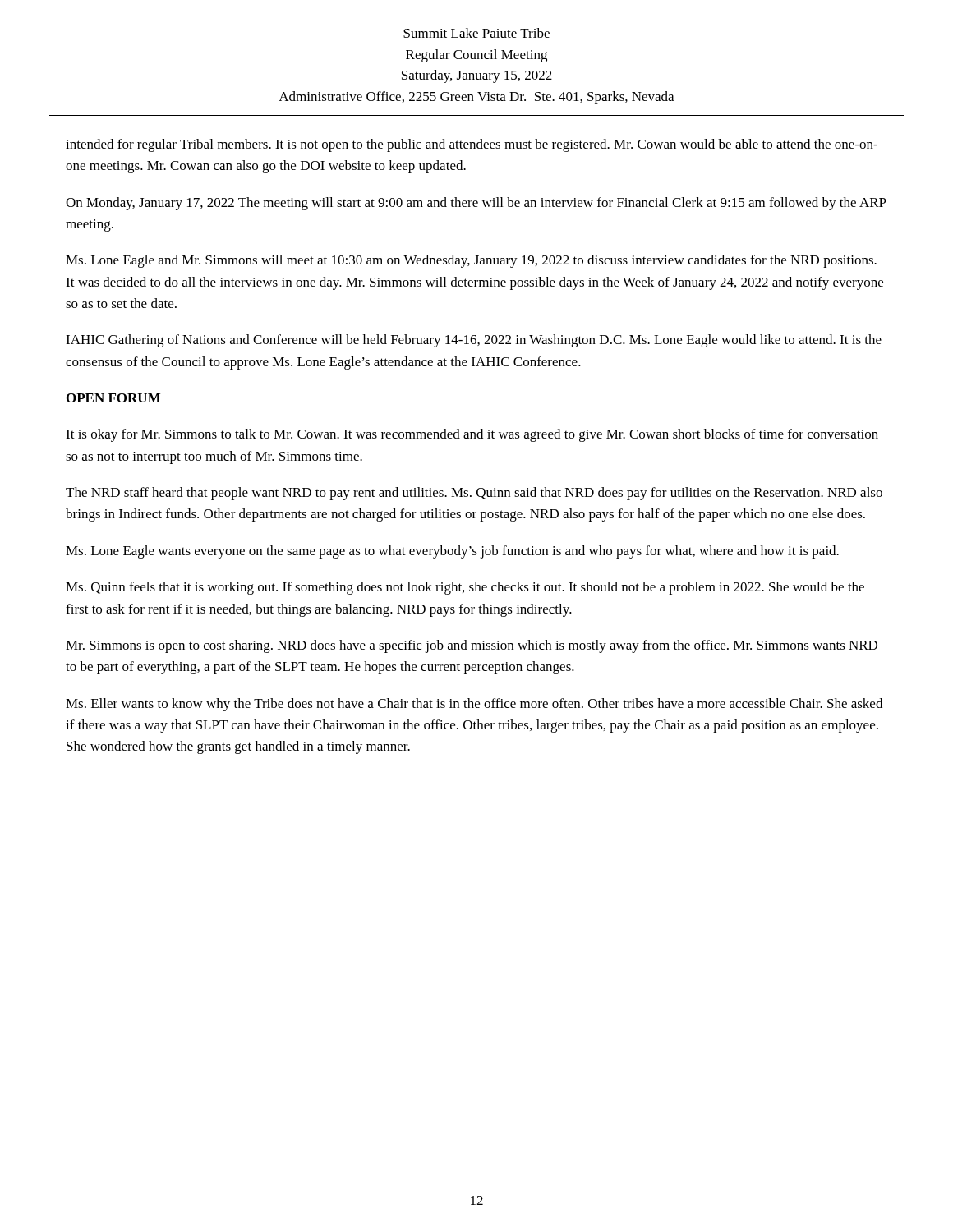Navigate to the region starting "Ms. Lone Eagle and"
Image resolution: width=953 pixels, height=1232 pixels.
click(x=476, y=282)
